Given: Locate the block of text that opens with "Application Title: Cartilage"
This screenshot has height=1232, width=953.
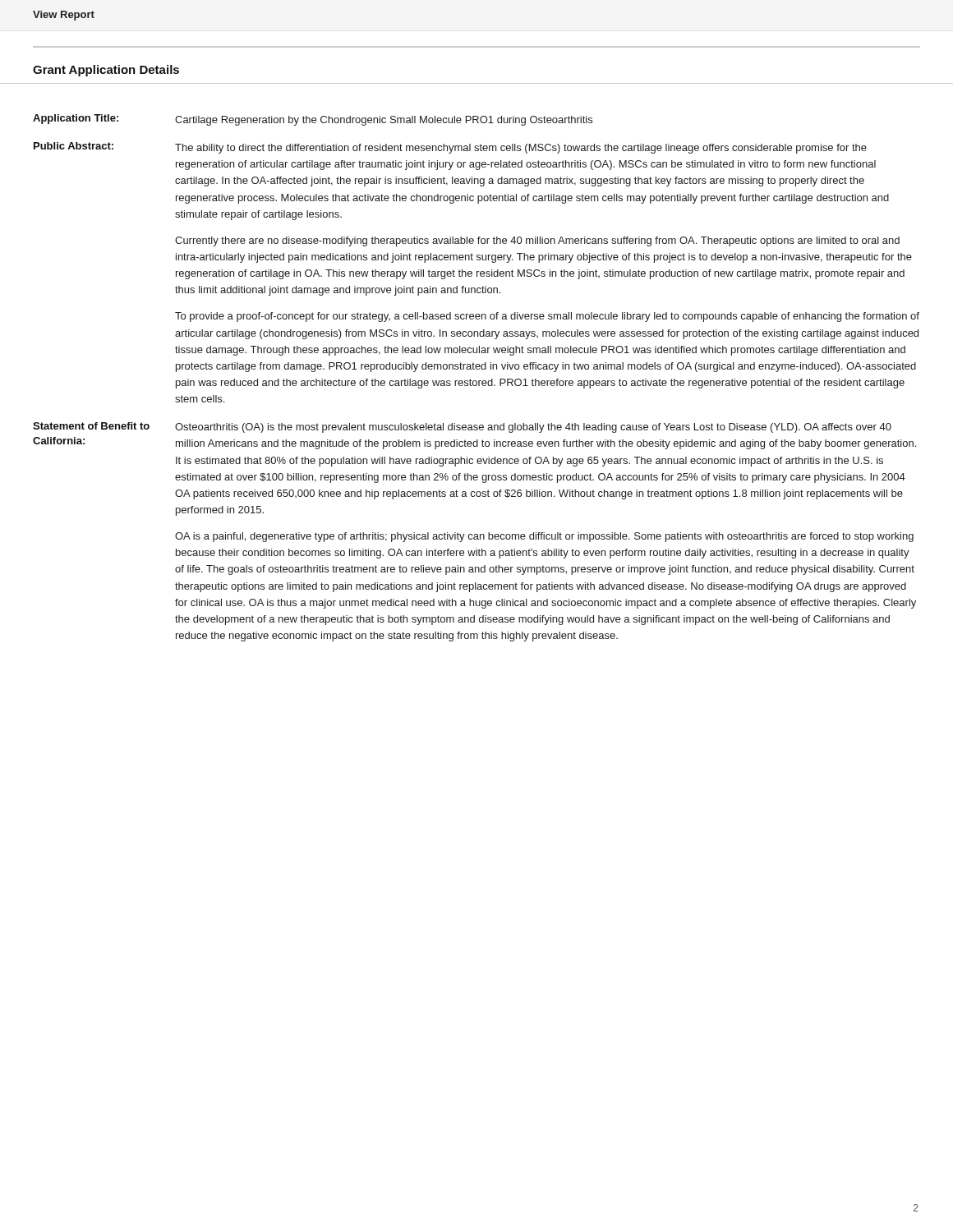Looking at the screenshot, I should [476, 120].
